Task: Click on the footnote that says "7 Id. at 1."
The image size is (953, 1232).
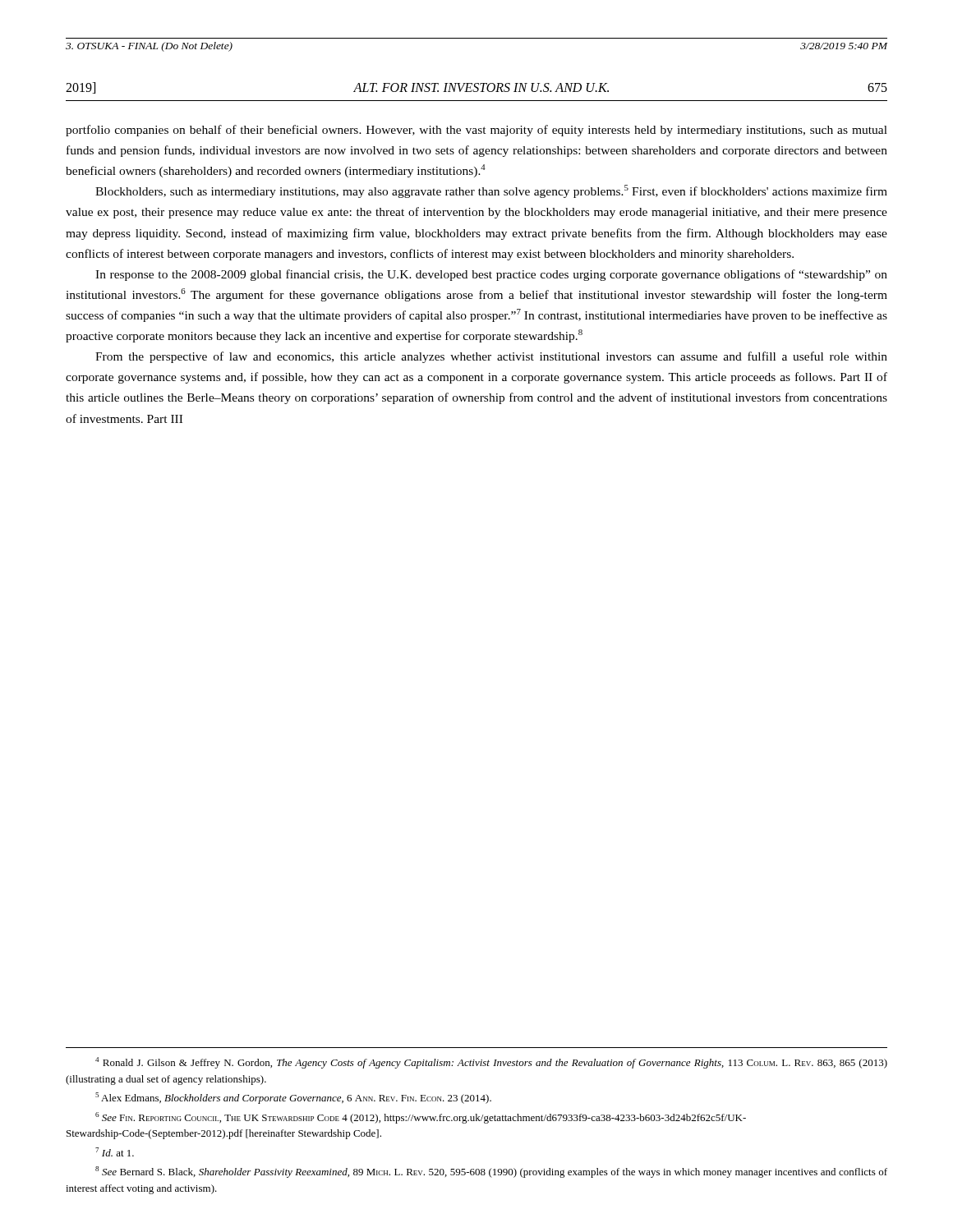Action: [x=115, y=1152]
